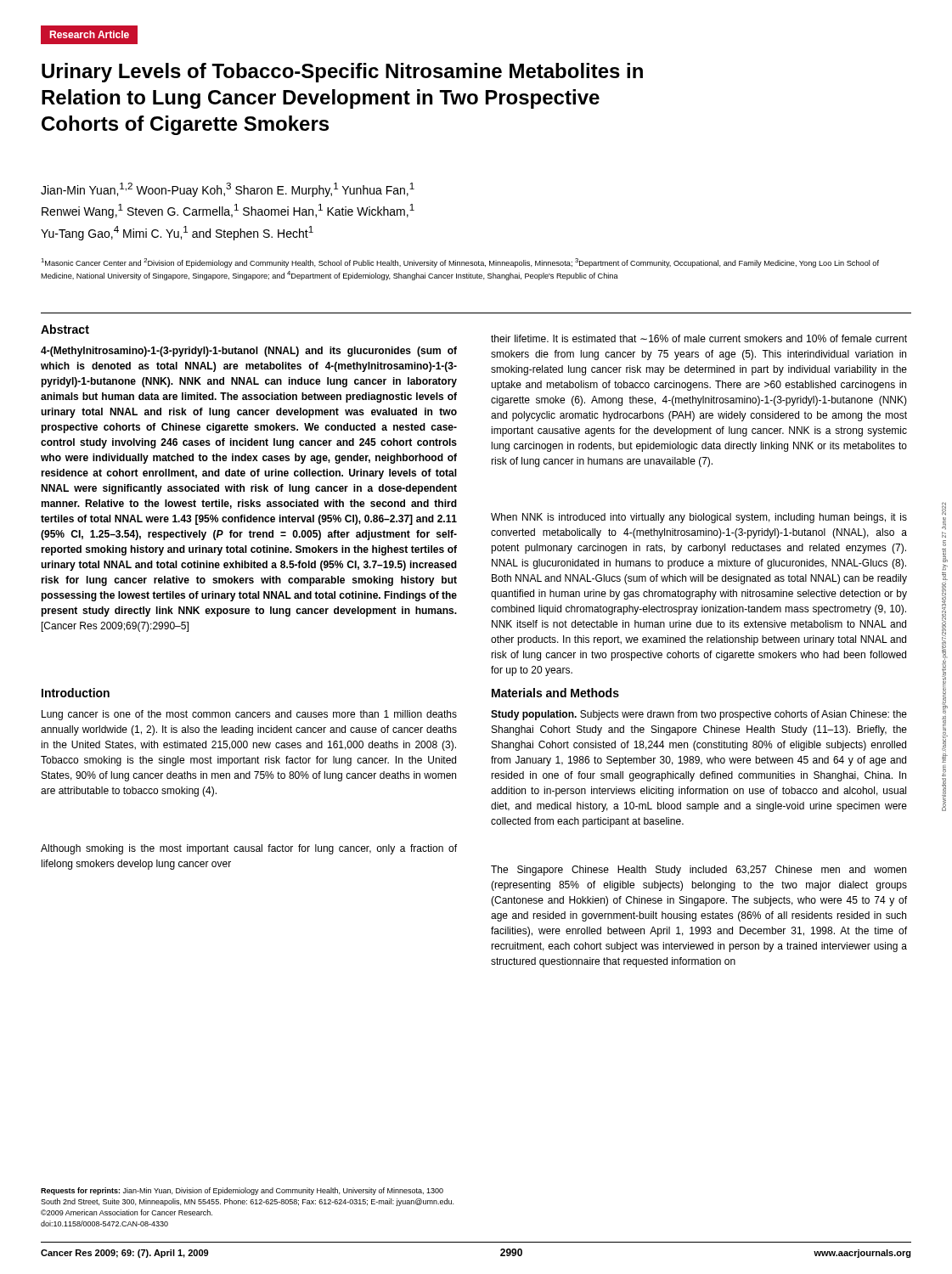Find the title that reads "Urinary Levels of Tobacco-Specific"
Viewport: 952px width, 1274px height.
pyautogui.click(x=476, y=97)
